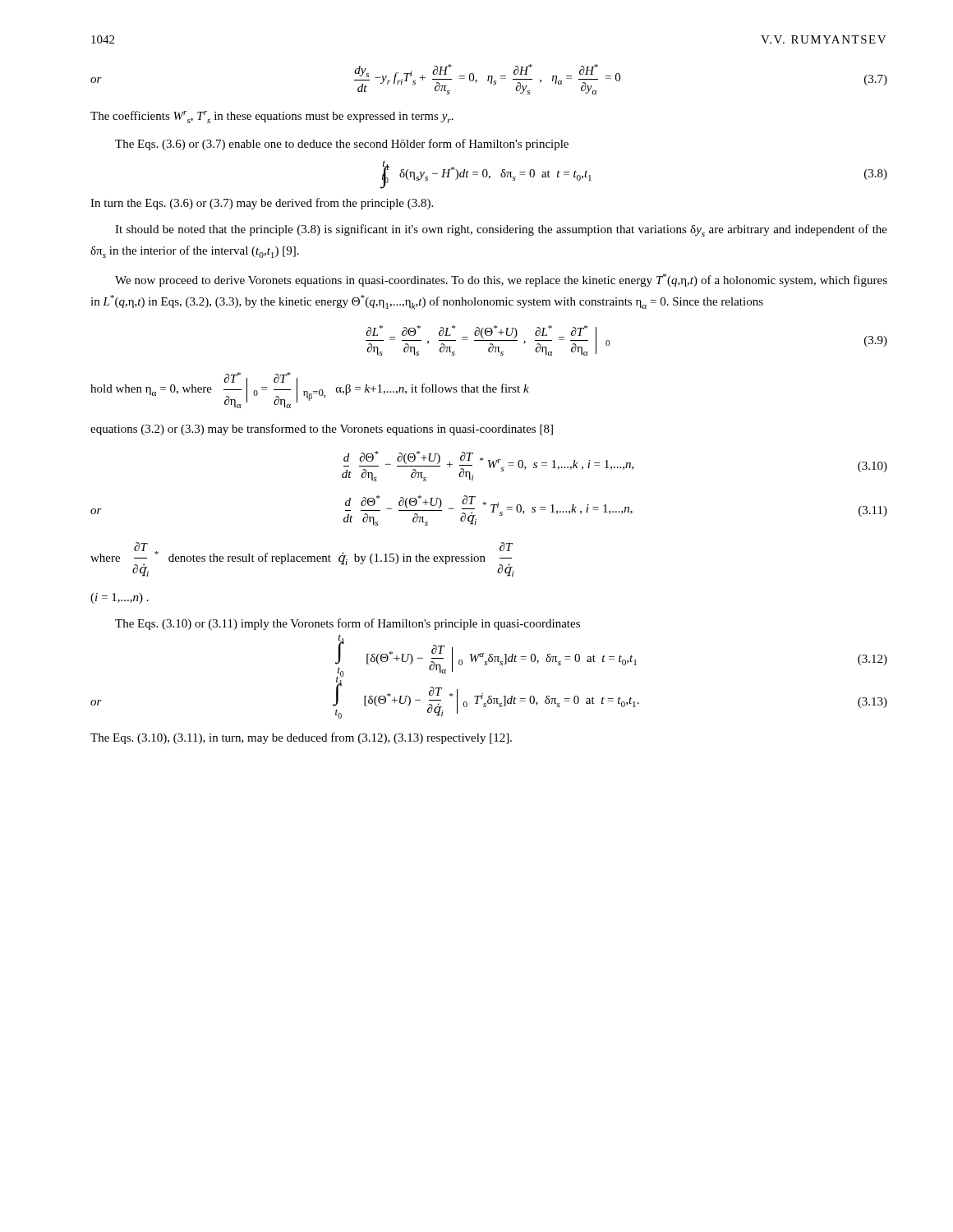Locate the block of text that opens with "where ∂T ∂q̇i * denotes the result of"
Image resolution: width=953 pixels, height=1232 pixels.
[x=302, y=559]
